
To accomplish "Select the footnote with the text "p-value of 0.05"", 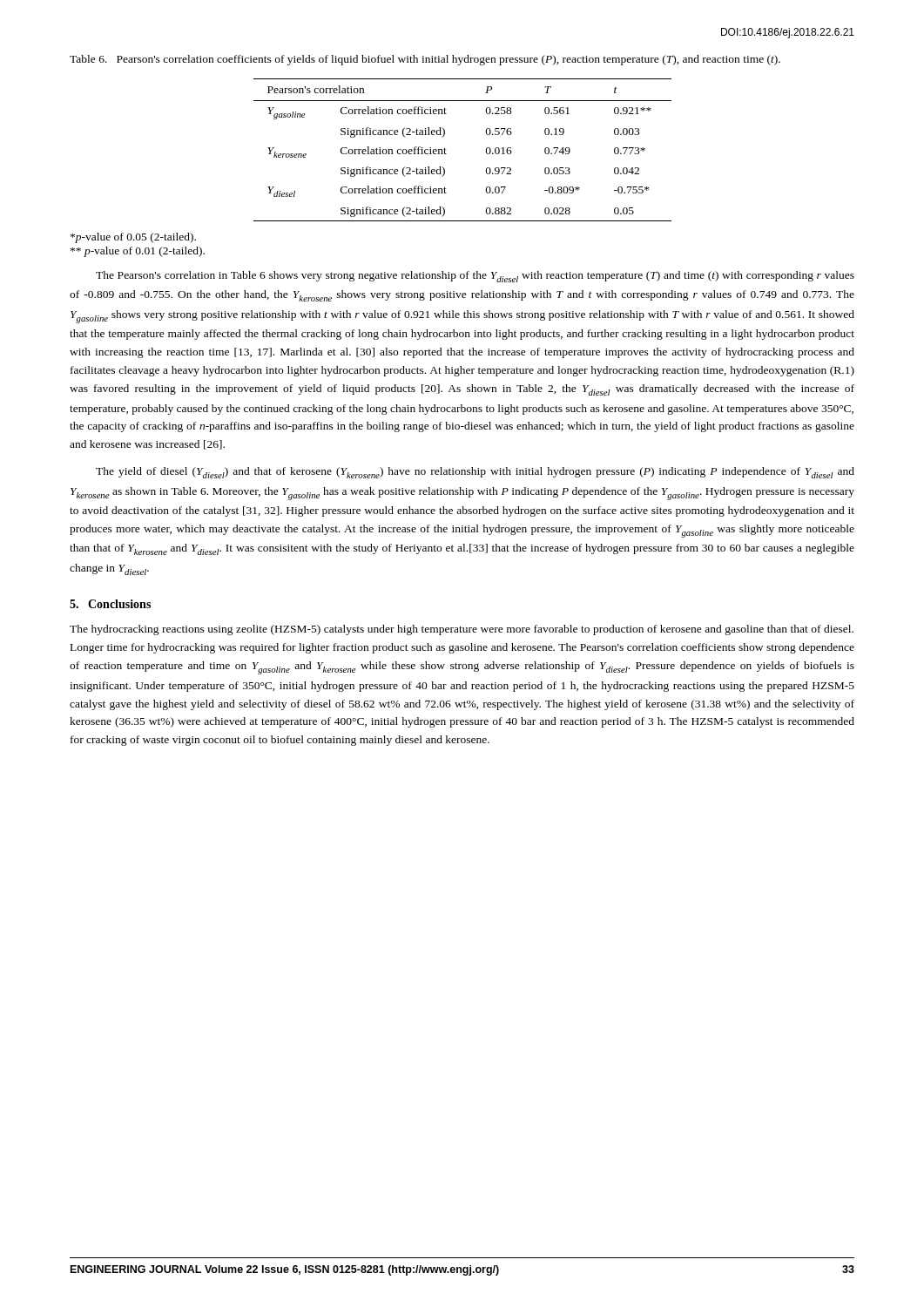I will tap(138, 244).
